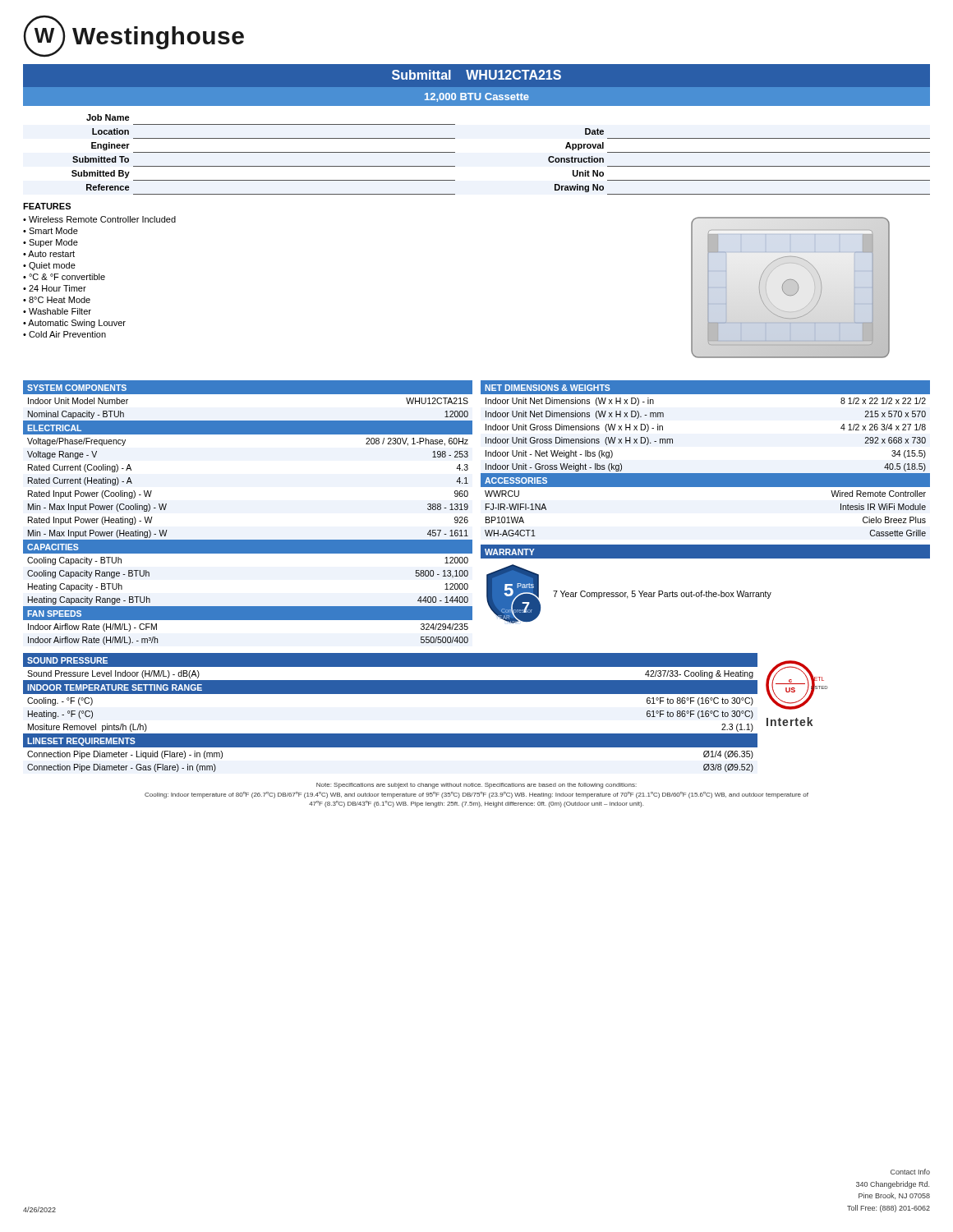The height and width of the screenshot is (1232, 953).
Task: Find the text starting "• Washable Filter"
Action: [x=57, y=311]
